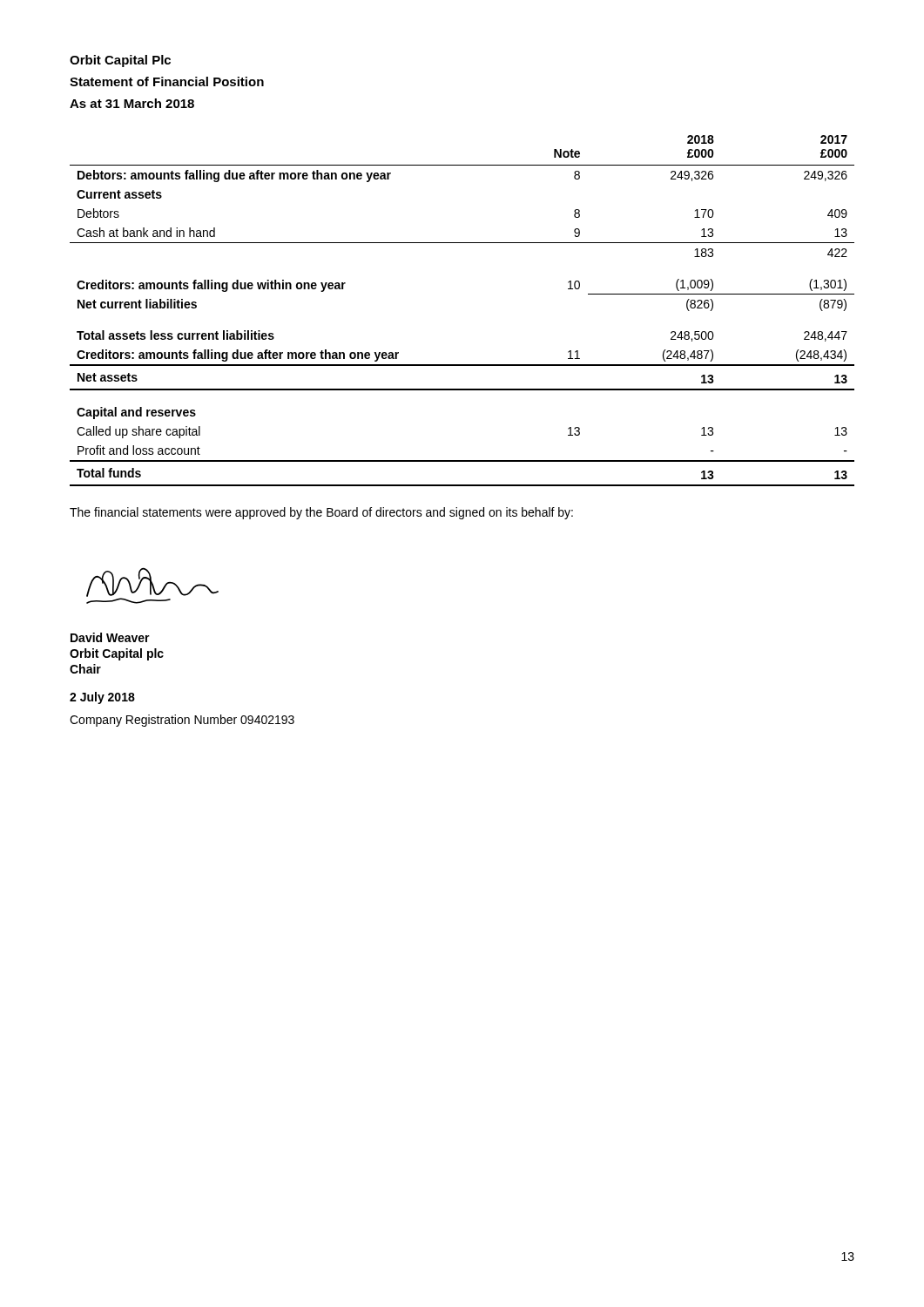Image resolution: width=924 pixels, height=1307 pixels.
Task: Locate the text block containing "The financial statements were approved by"
Action: [x=322, y=512]
